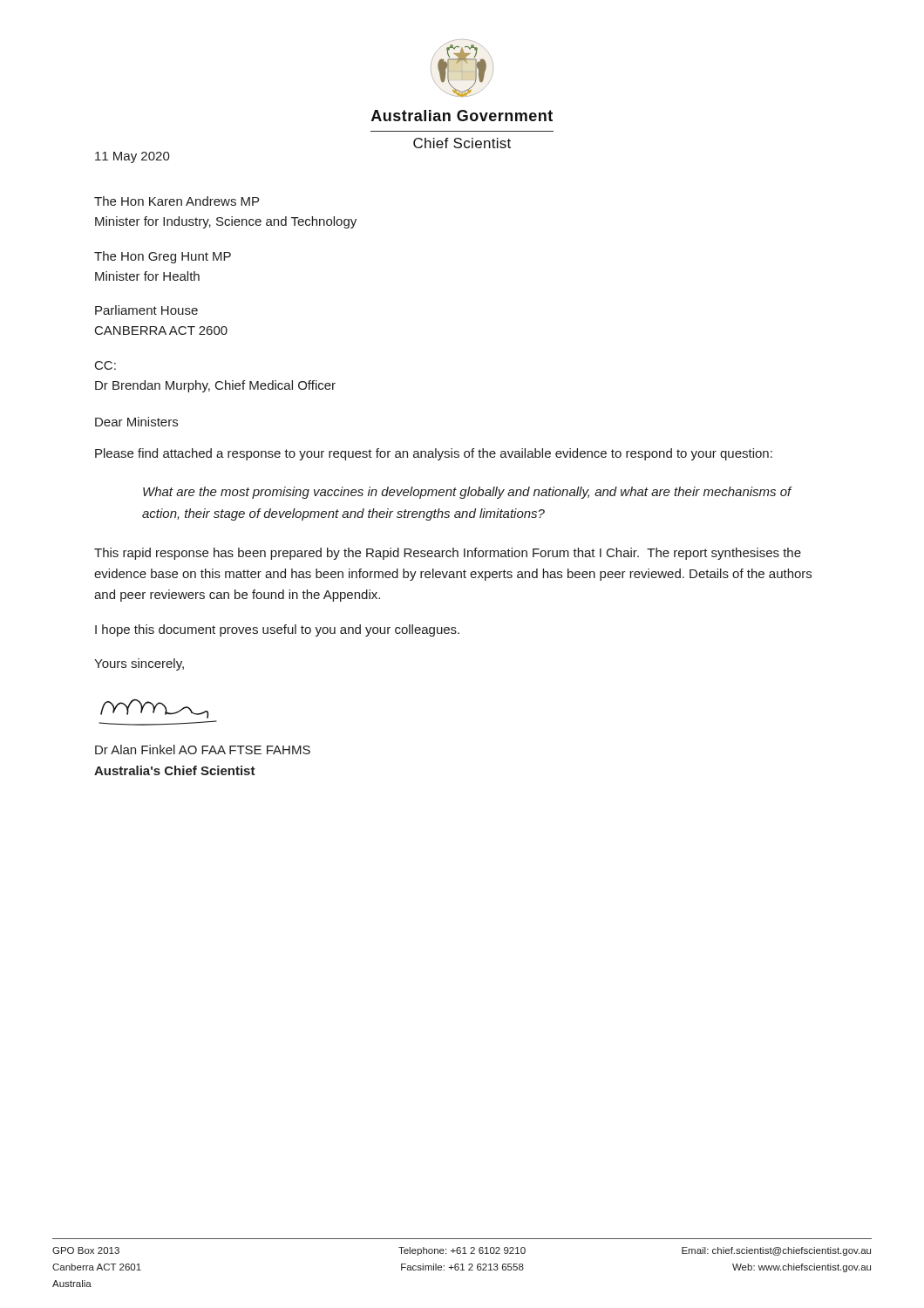Find the text block with the text "What are the most promising vaccines in development"

pos(466,502)
